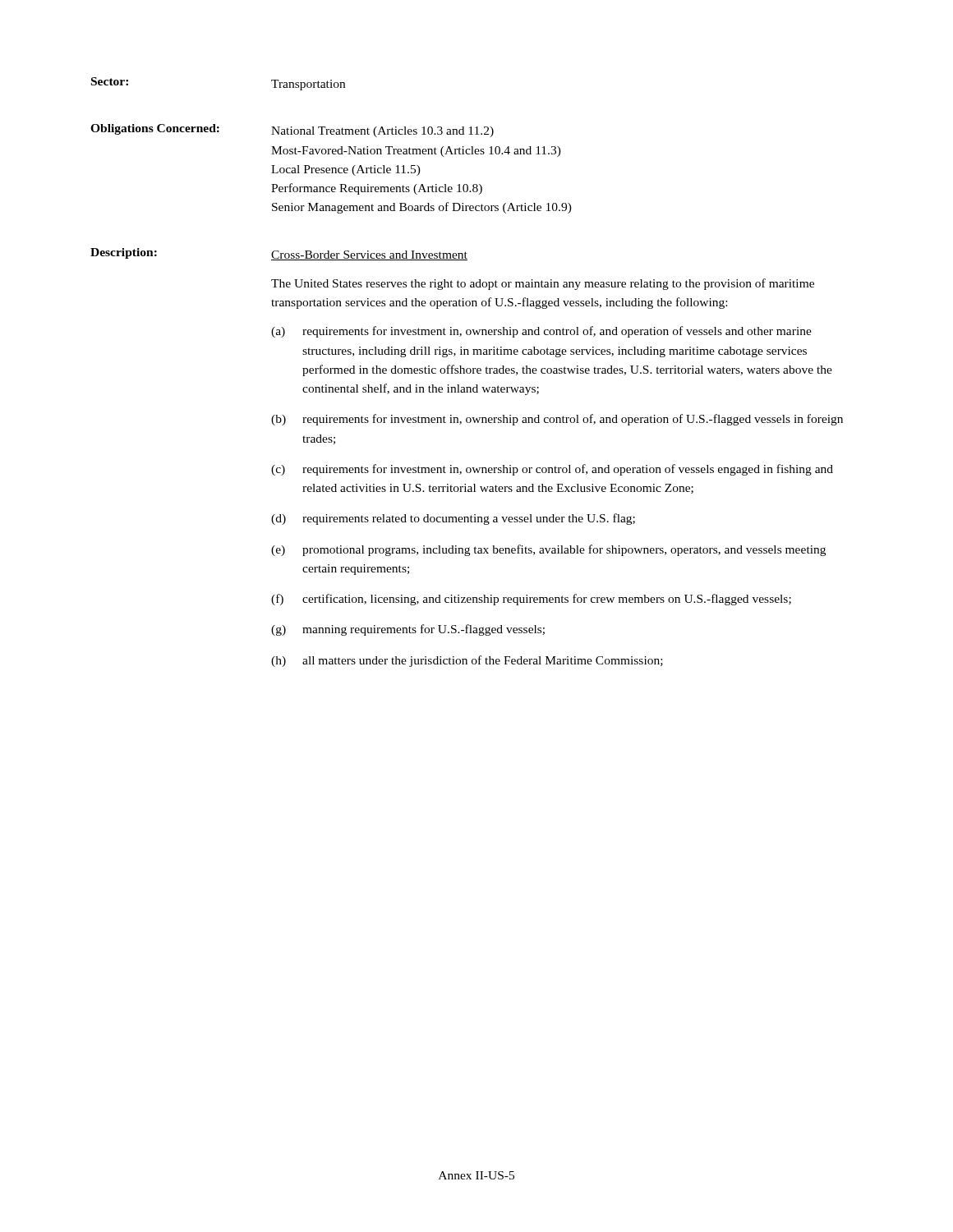Point to the block starting "(e) promotional programs, including tax benefits,"
Viewport: 953px width, 1232px height.
click(559, 558)
